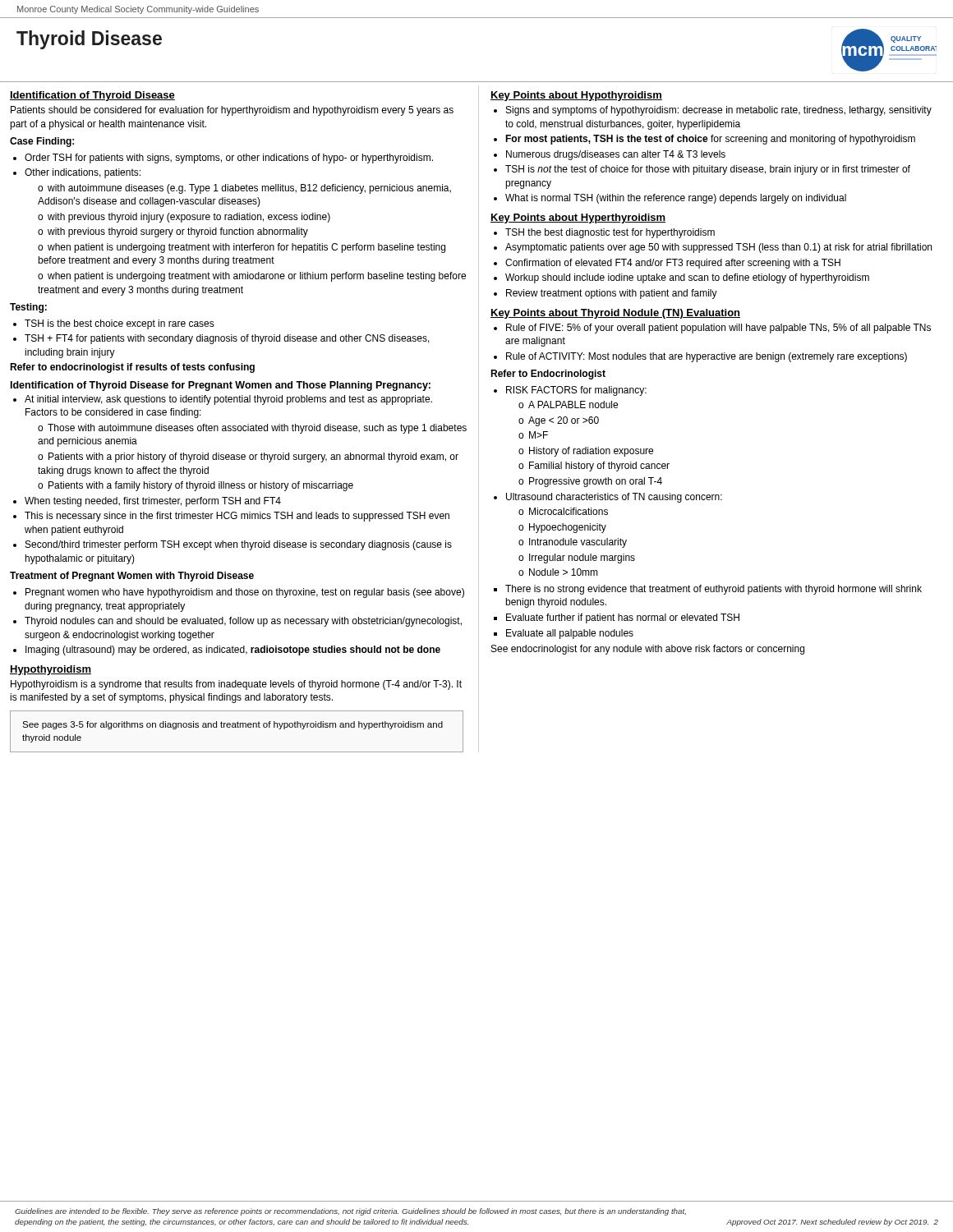Locate the list item containing "For most patients,"

pyautogui.click(x=710, y=139)
